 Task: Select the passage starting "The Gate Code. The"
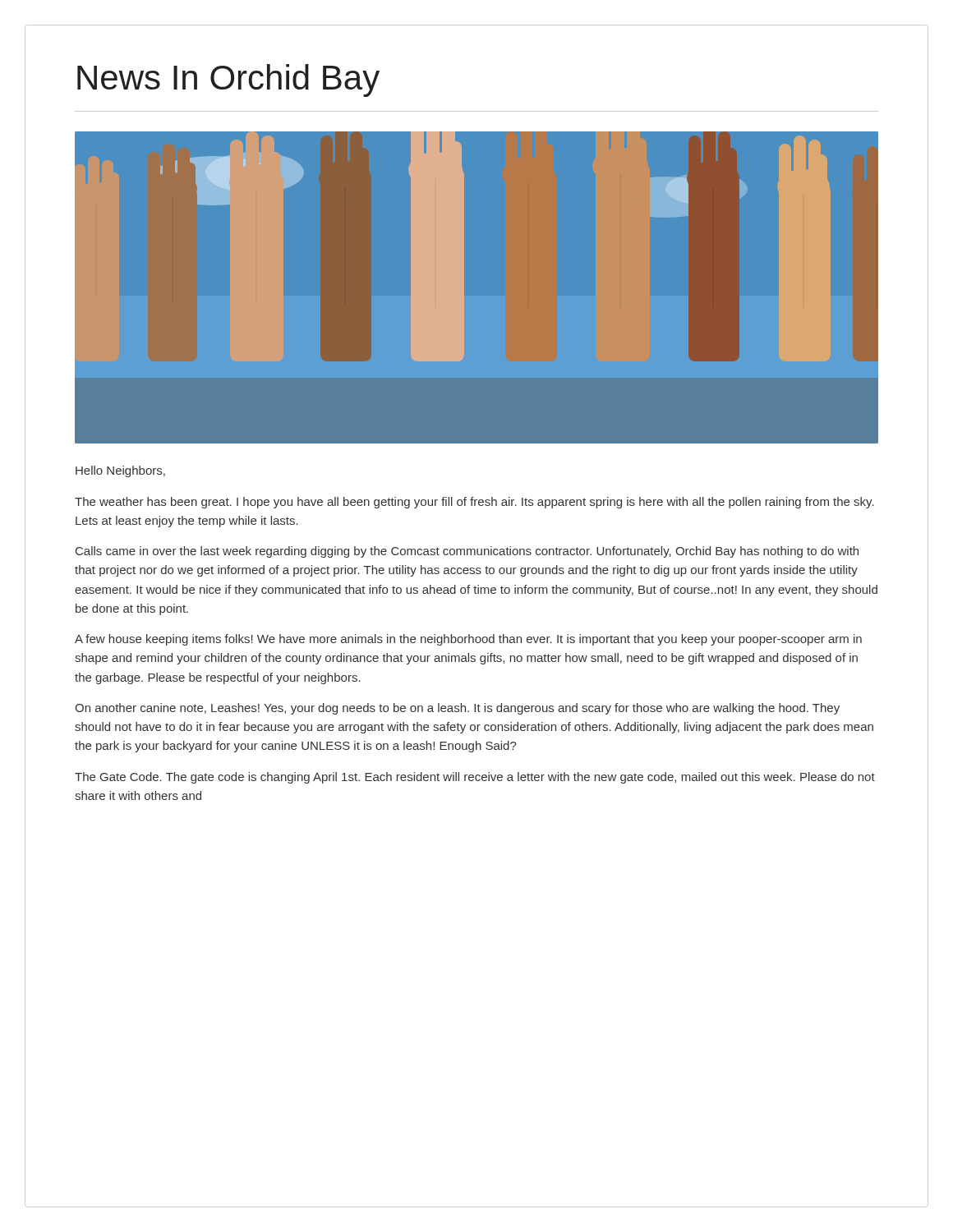(x=475, y=786)
